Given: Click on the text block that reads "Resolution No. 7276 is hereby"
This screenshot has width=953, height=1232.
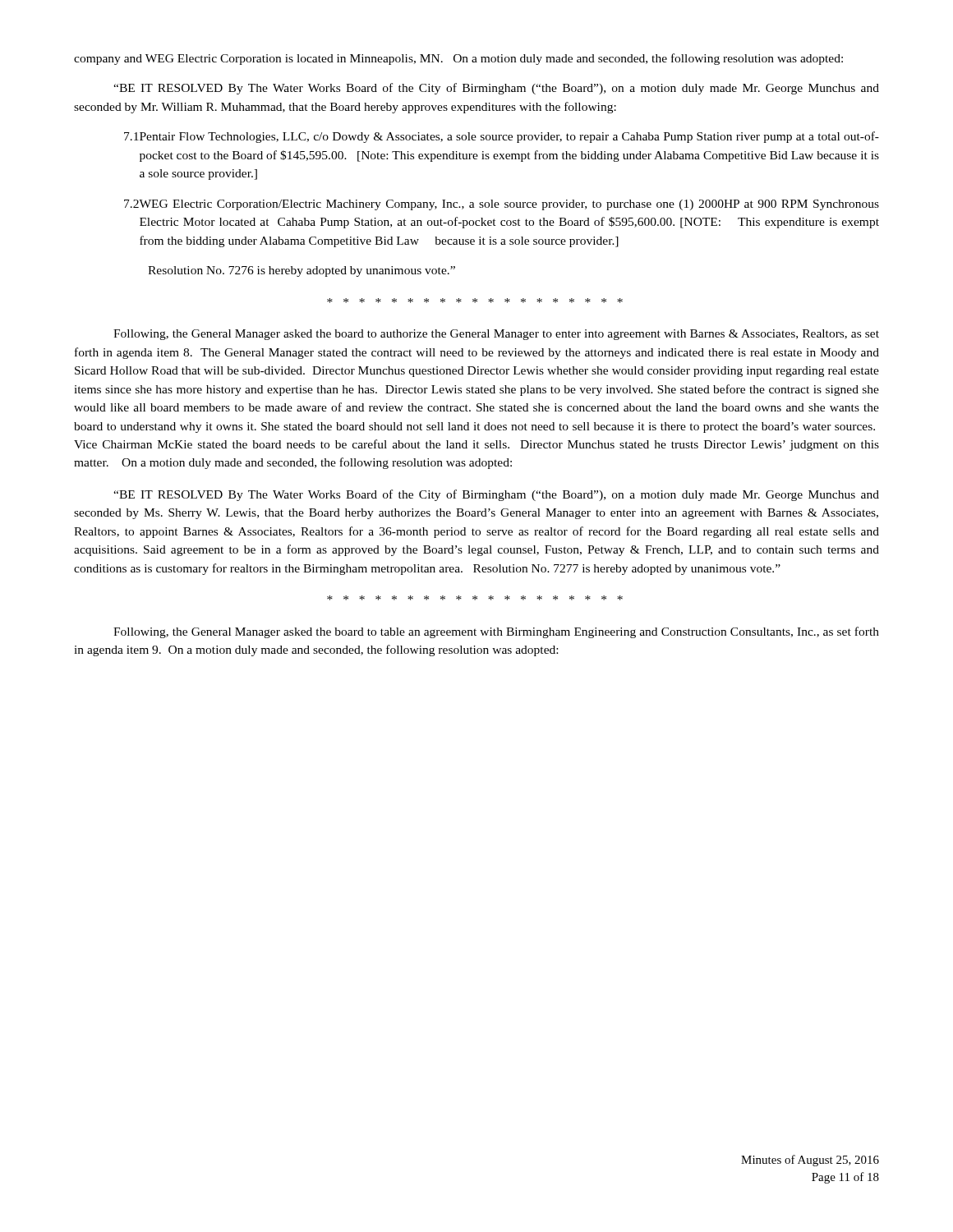Looking at the screenshot, I should pyautogui.click(x=302, y=270).
